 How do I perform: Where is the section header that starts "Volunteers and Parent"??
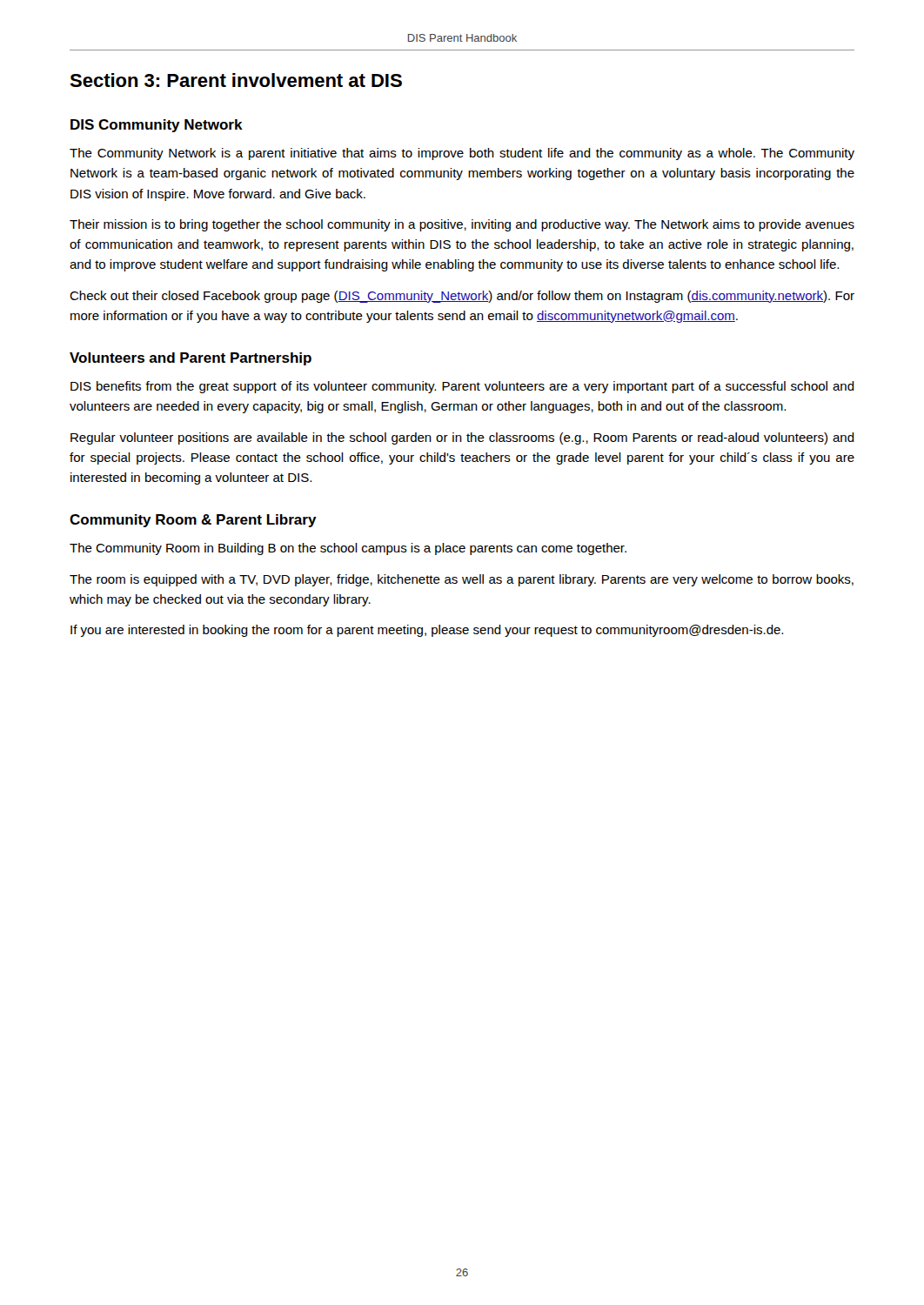(191, 358)
